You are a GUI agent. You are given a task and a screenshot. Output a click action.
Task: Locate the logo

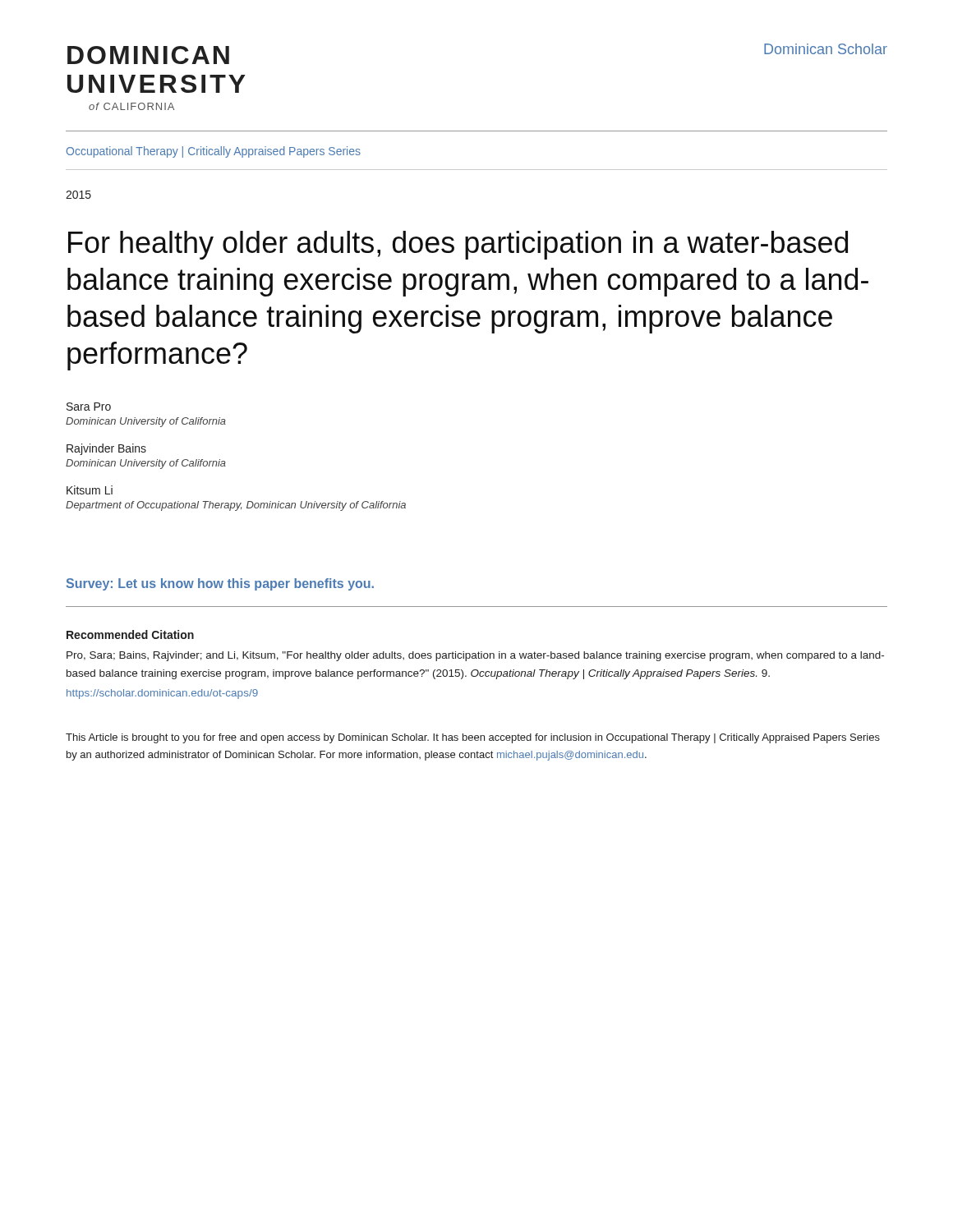tap(157, 77)
